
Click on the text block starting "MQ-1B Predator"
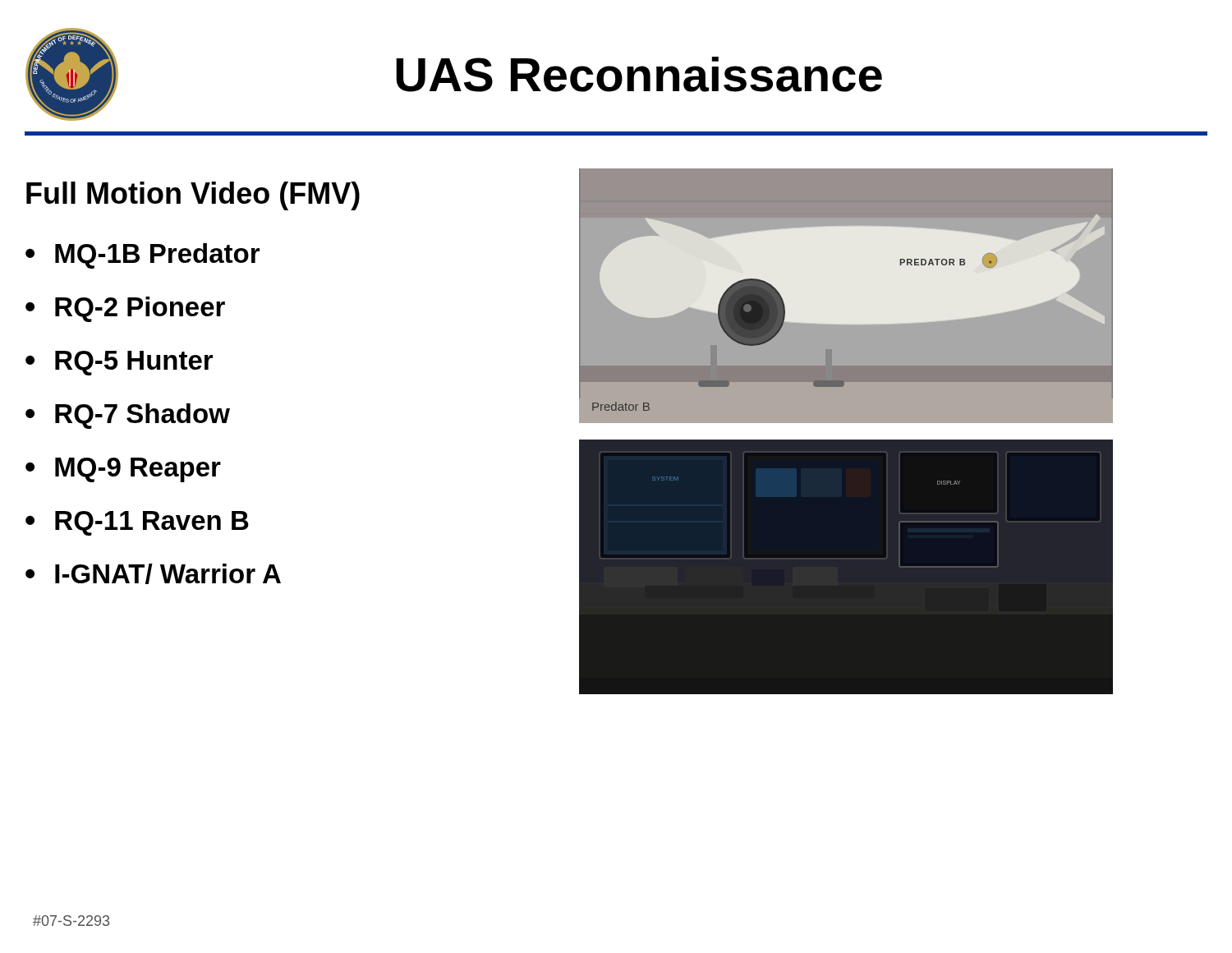pos(157,253)
